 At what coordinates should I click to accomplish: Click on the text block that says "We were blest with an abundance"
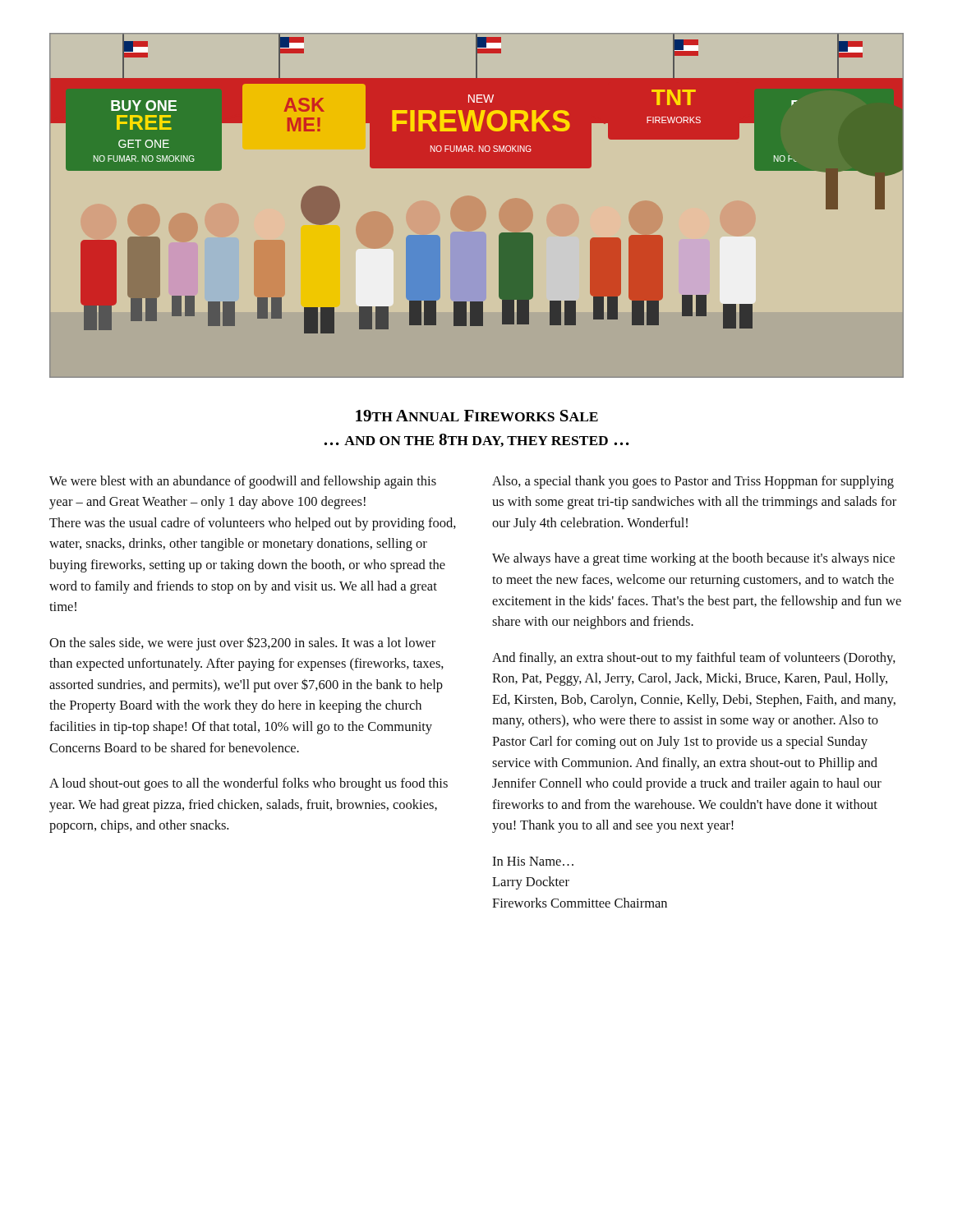pyautogui.click(x=255, y=653)
